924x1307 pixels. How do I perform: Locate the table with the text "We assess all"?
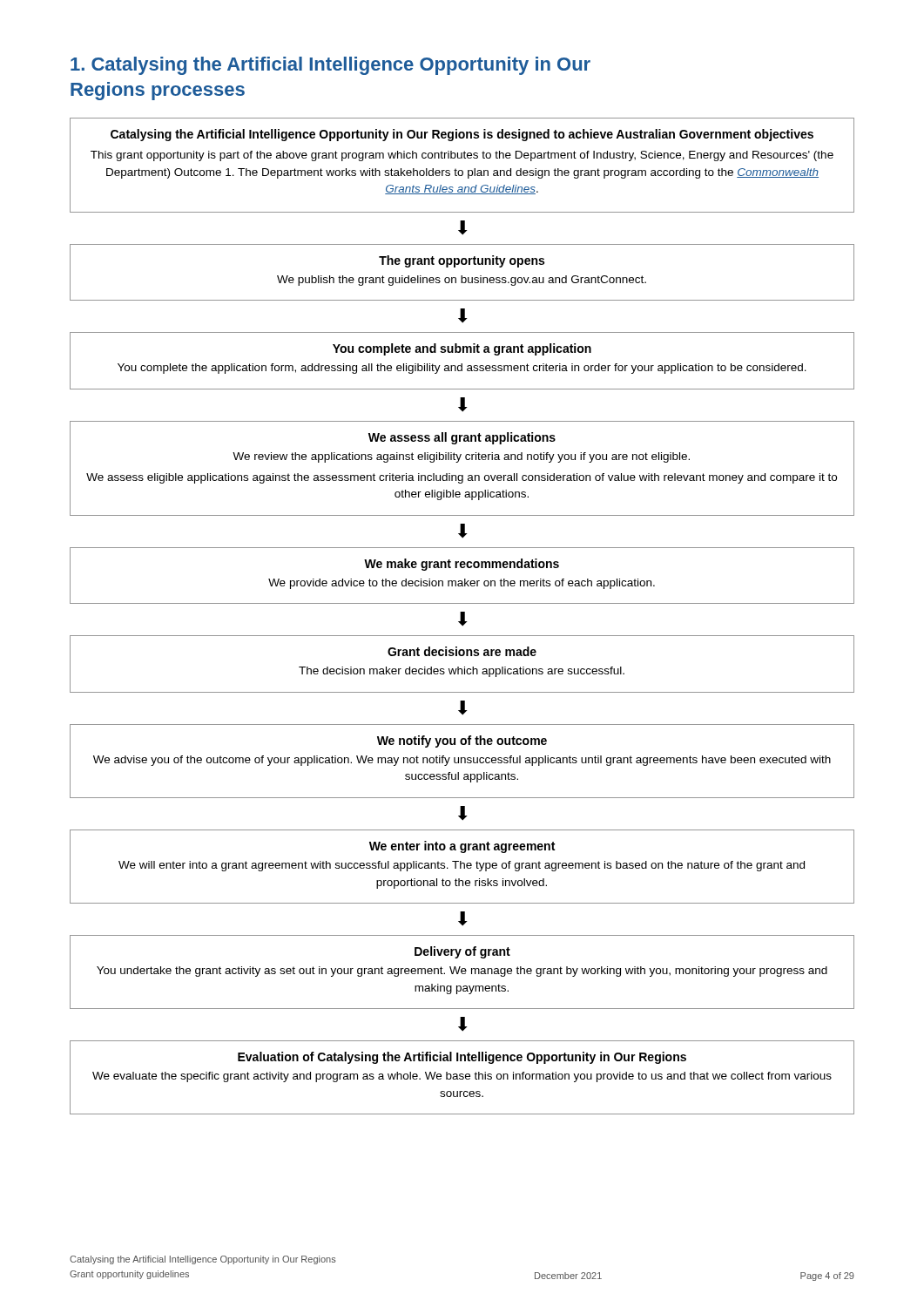click(x=462, y=468)
